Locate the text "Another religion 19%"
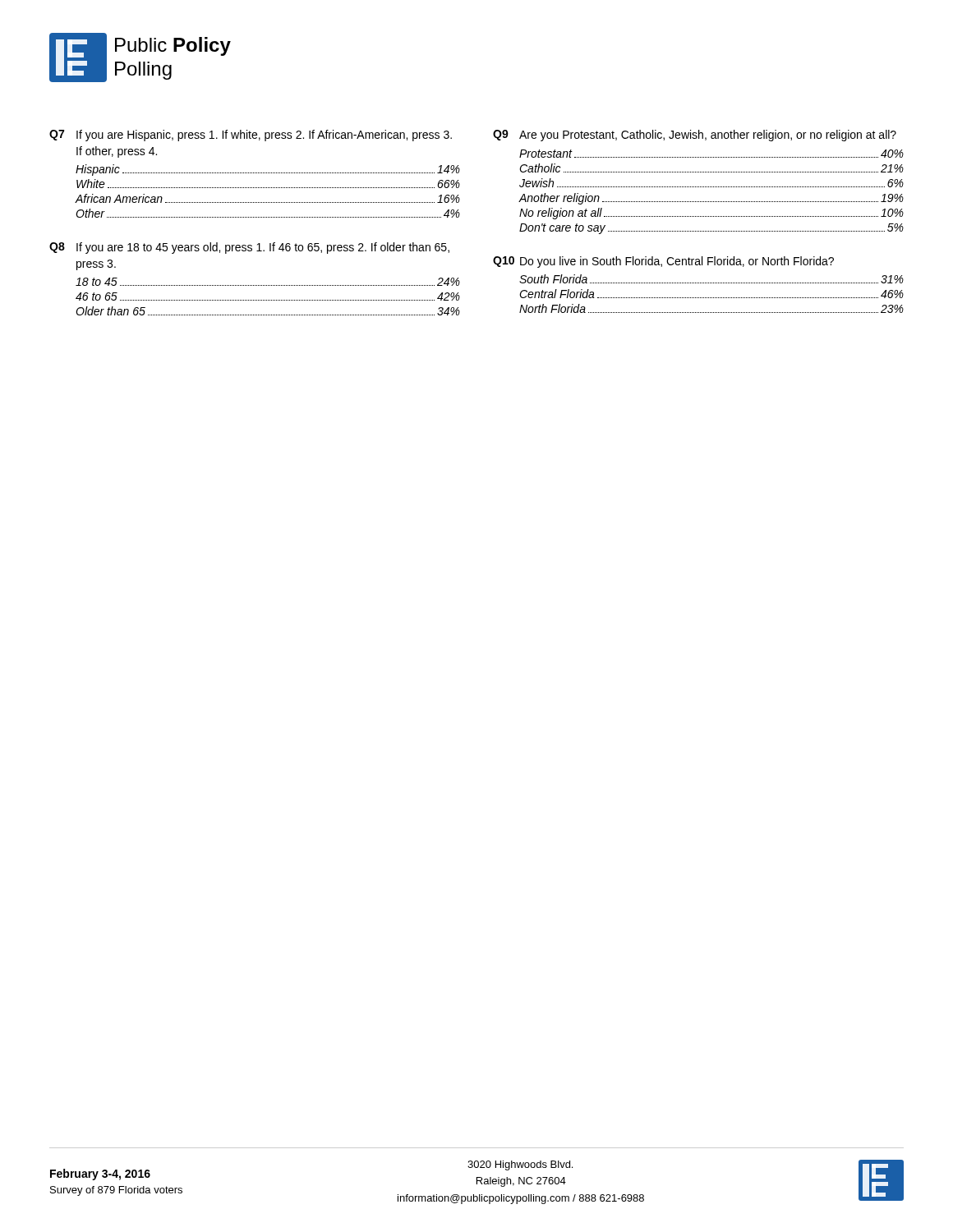Image resolution: width=953 pixels, height=1232 pixels. point(711,198)
